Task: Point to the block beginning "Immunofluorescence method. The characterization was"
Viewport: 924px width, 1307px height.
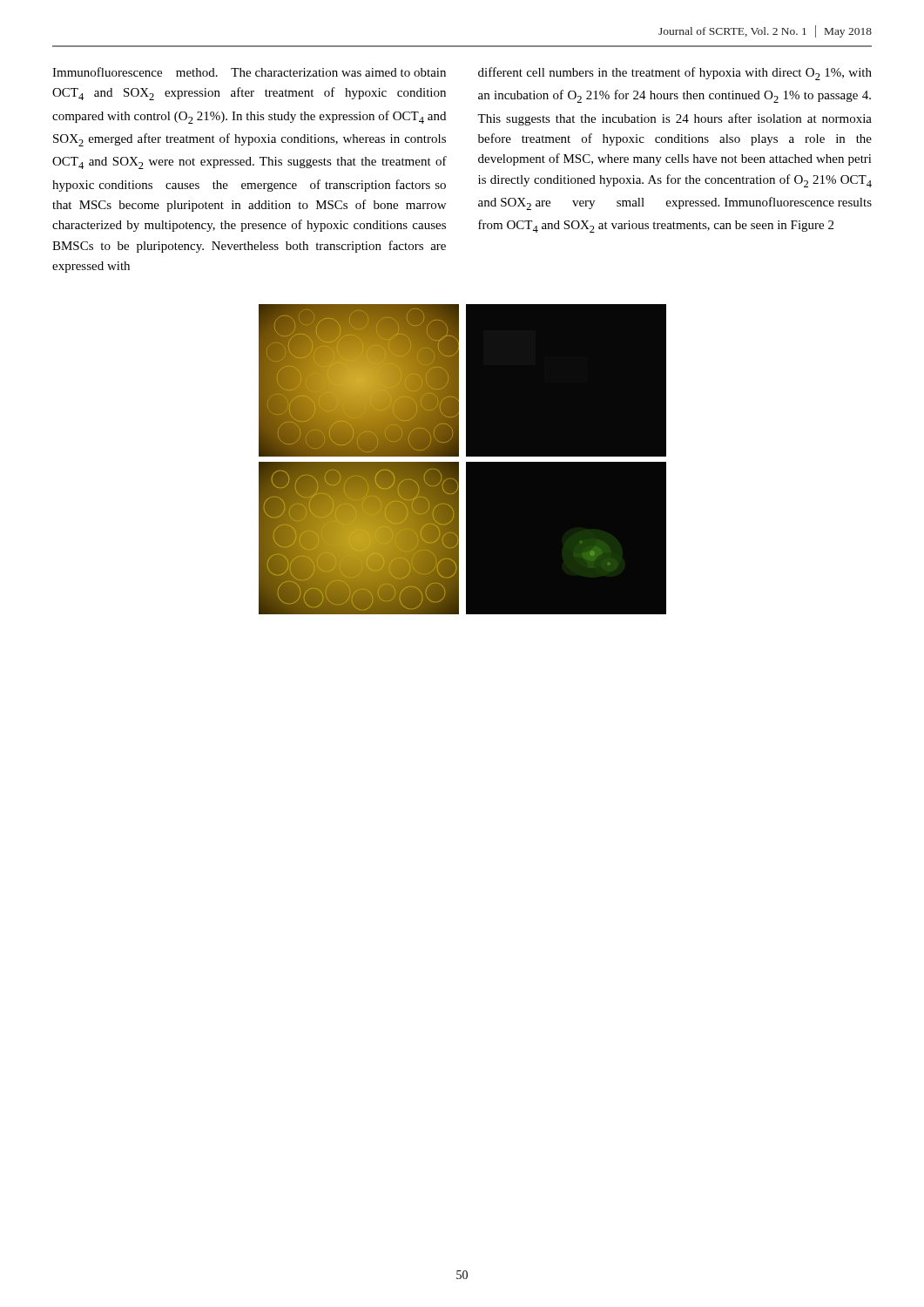Action: (249, 169)
